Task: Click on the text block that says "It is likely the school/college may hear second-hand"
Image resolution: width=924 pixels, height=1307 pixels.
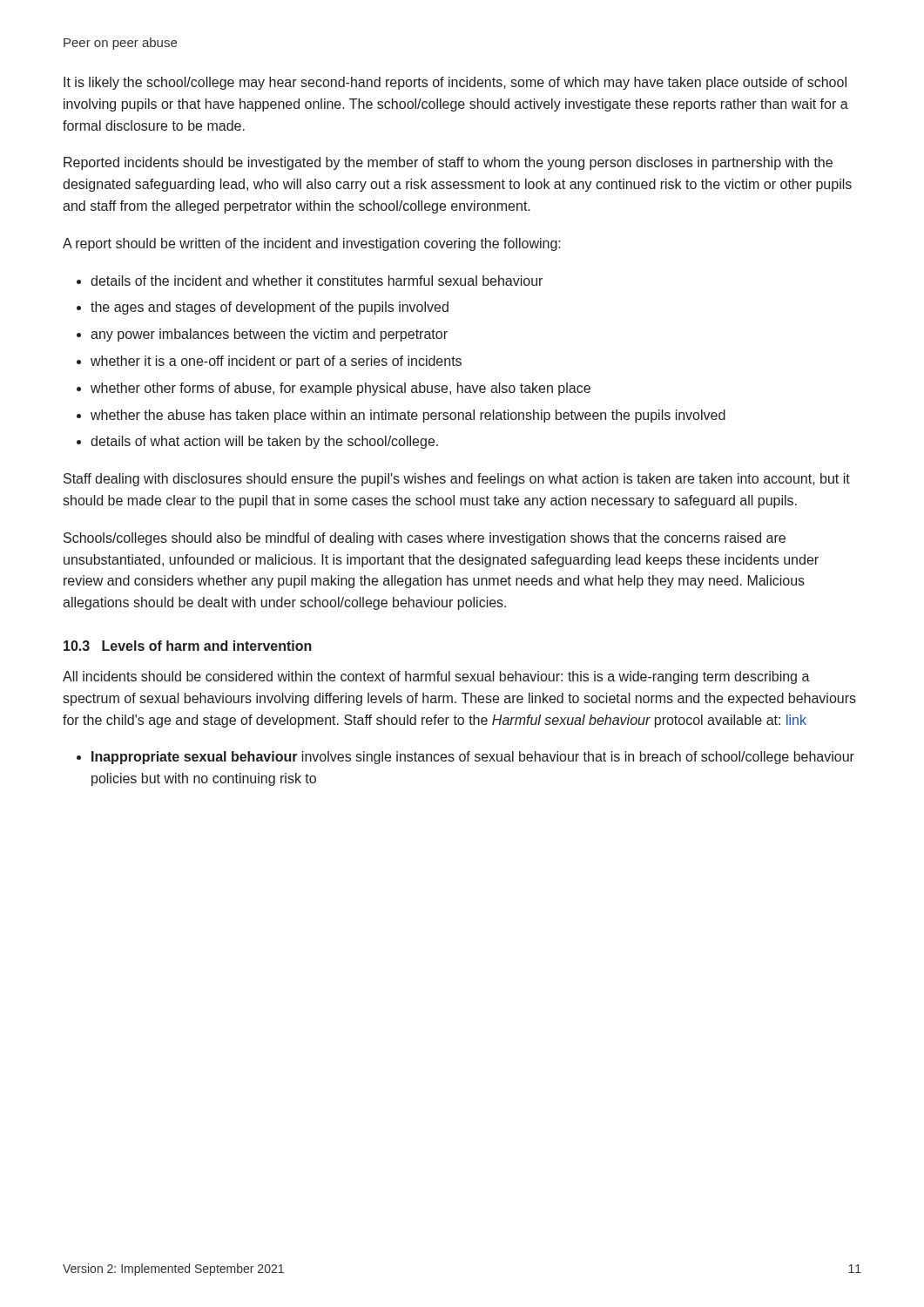Action: 455,104
